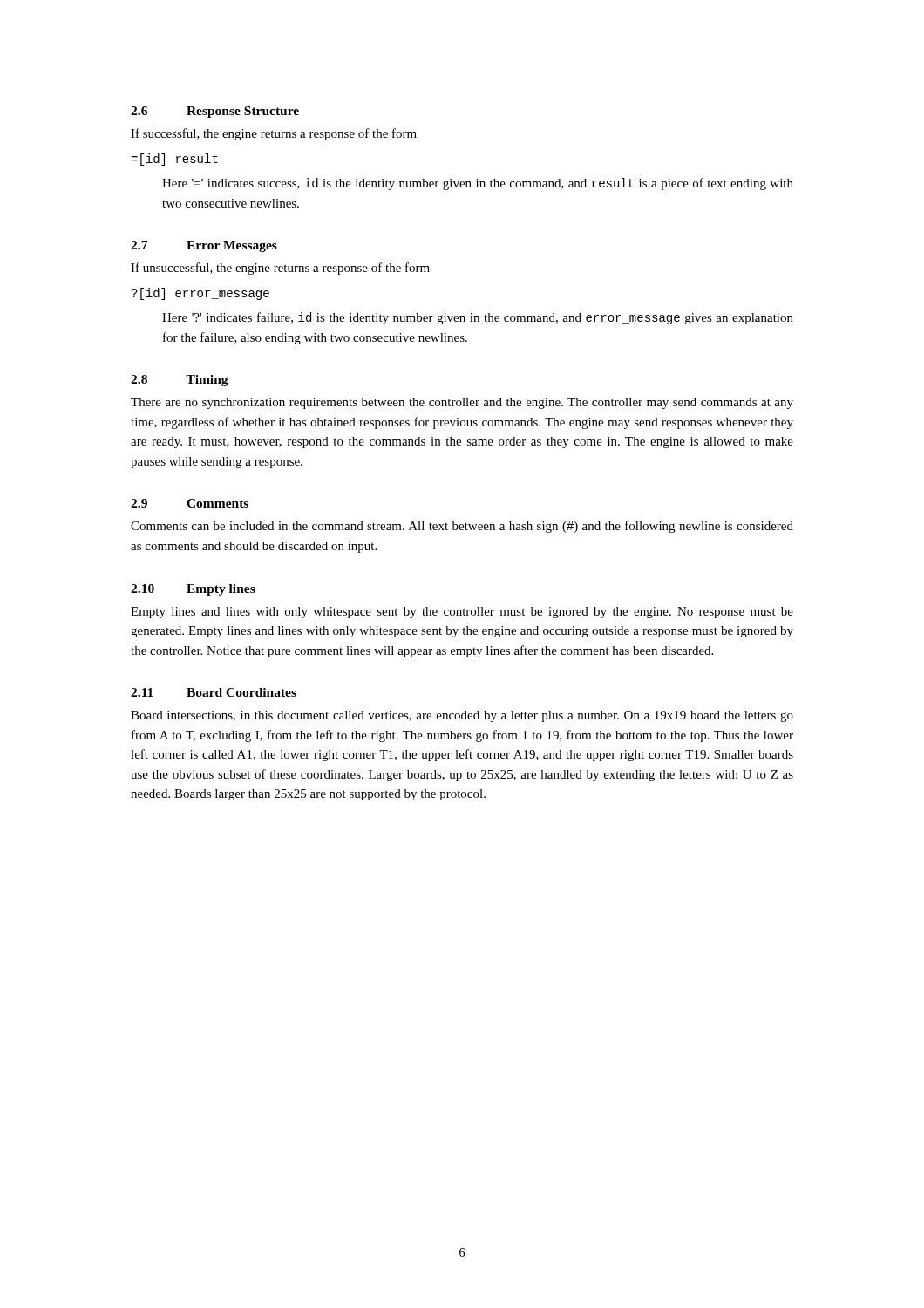This screenshot has width=924, height=1308.
Task: Locate the text containing "=[id] result"
Action: [x=174, y=160]
